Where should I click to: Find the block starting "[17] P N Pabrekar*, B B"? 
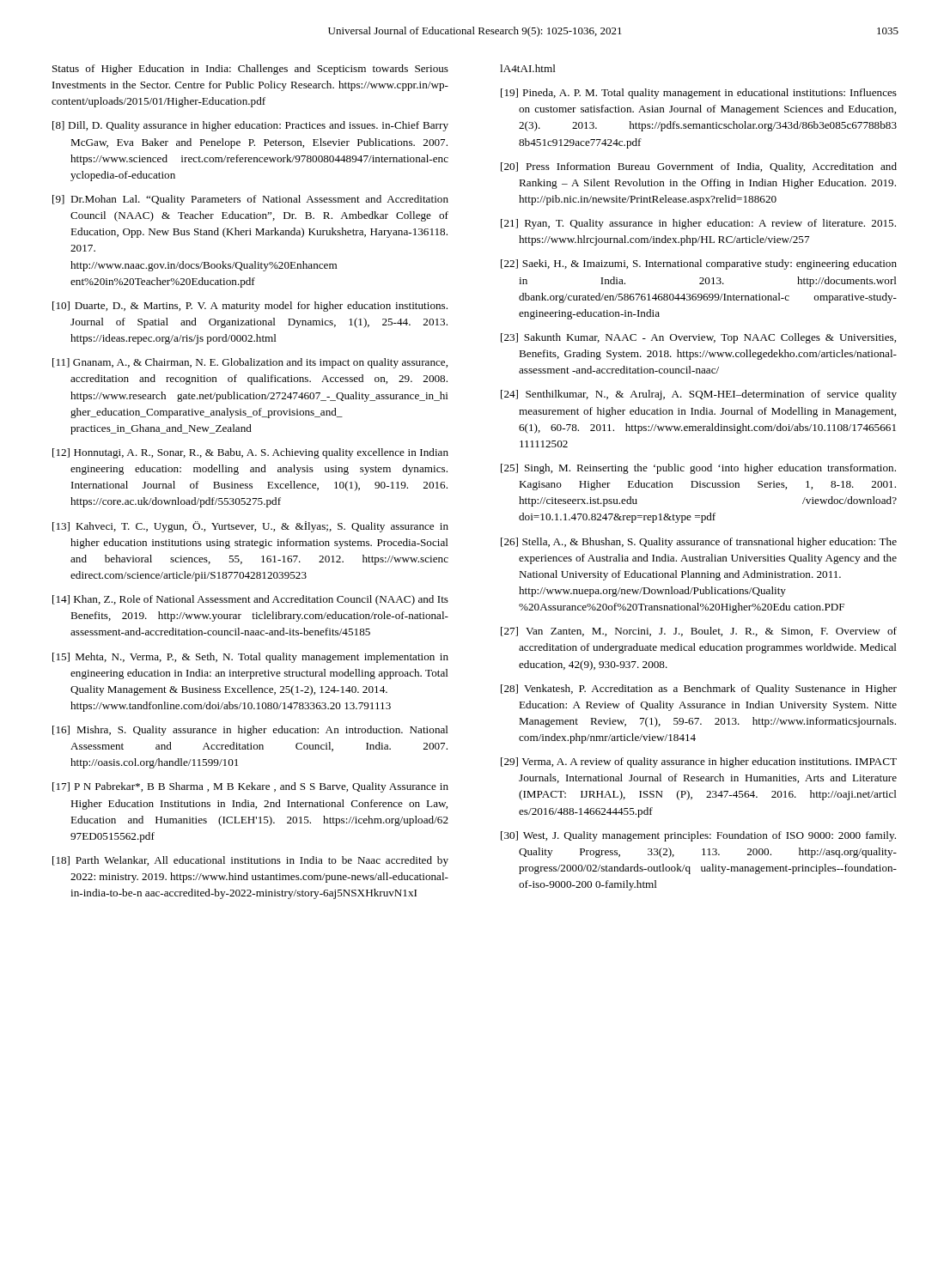point(250,811)
